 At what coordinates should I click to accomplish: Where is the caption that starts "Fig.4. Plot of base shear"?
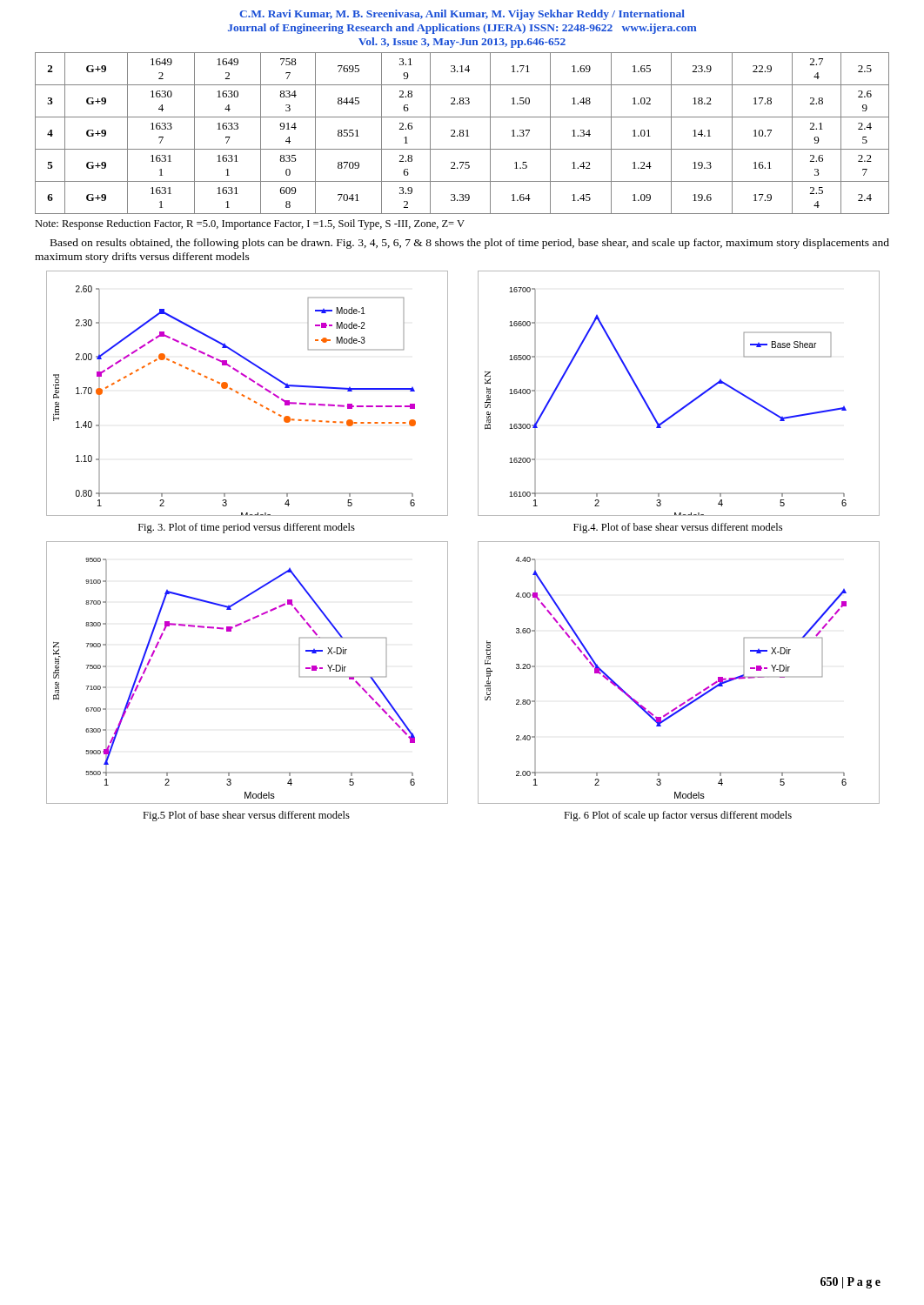pyautogui.click(x=678, y=527)
